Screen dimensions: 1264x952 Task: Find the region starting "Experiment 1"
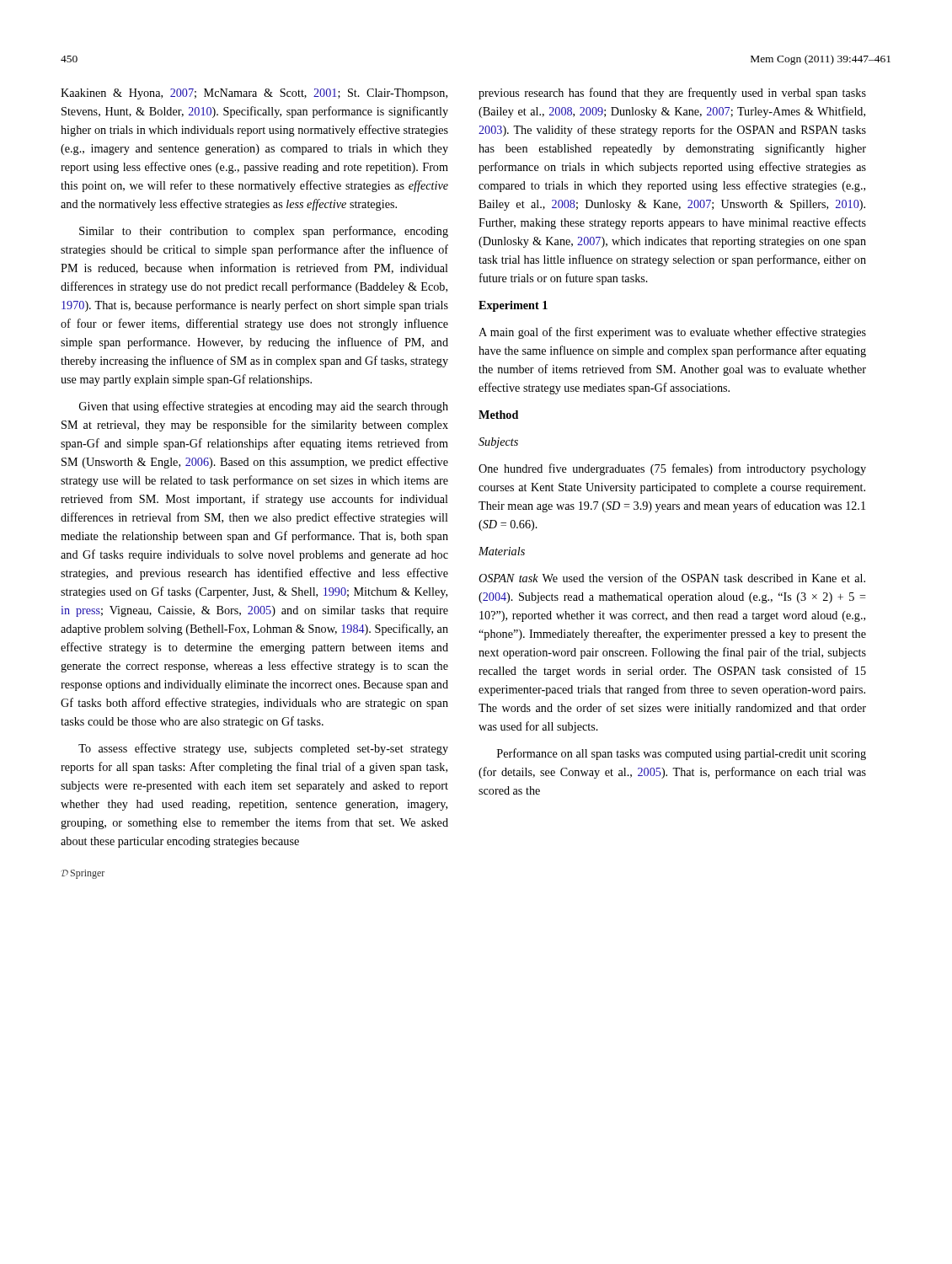513,306
